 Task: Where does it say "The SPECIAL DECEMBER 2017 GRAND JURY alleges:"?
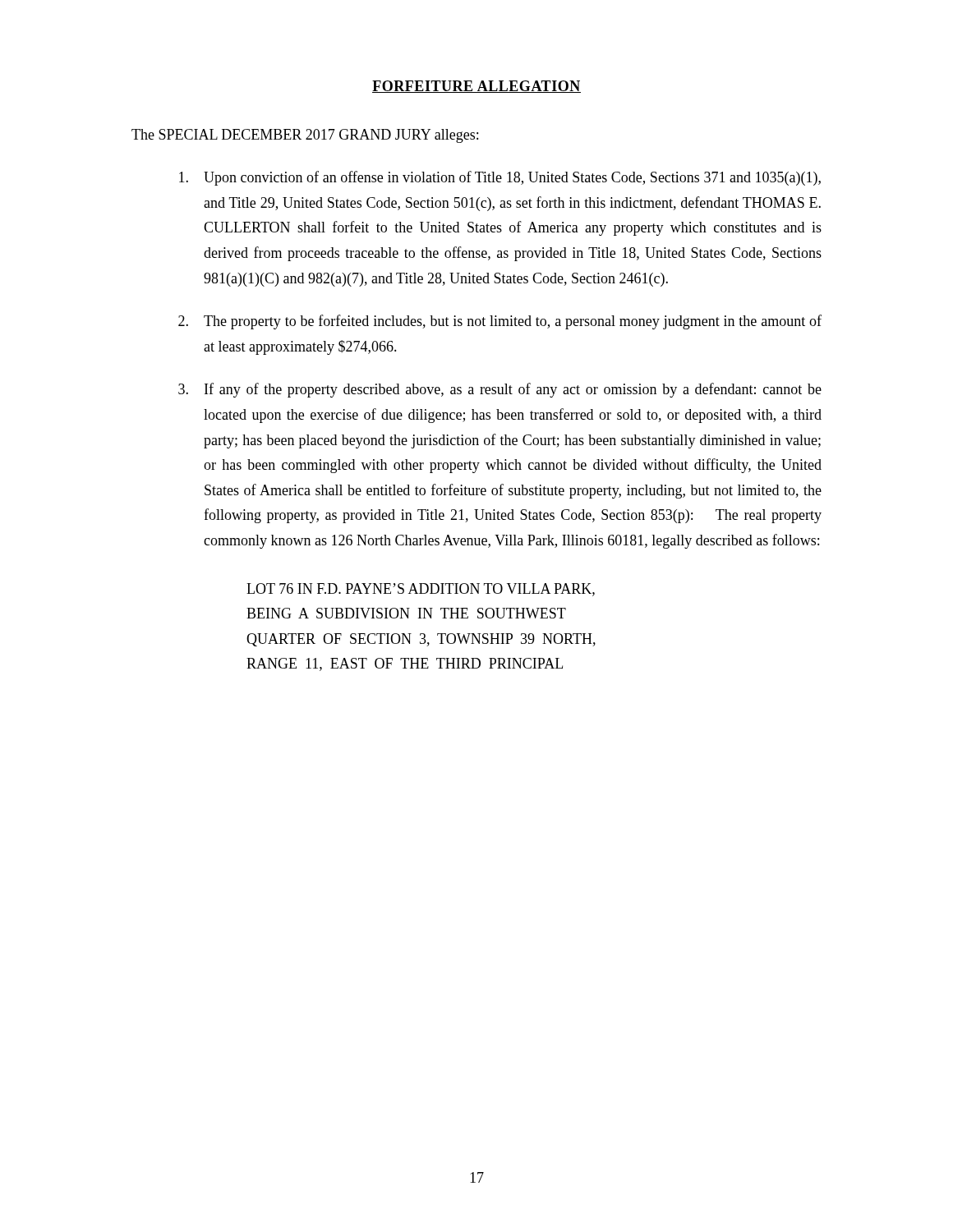[x=305, y=134]
